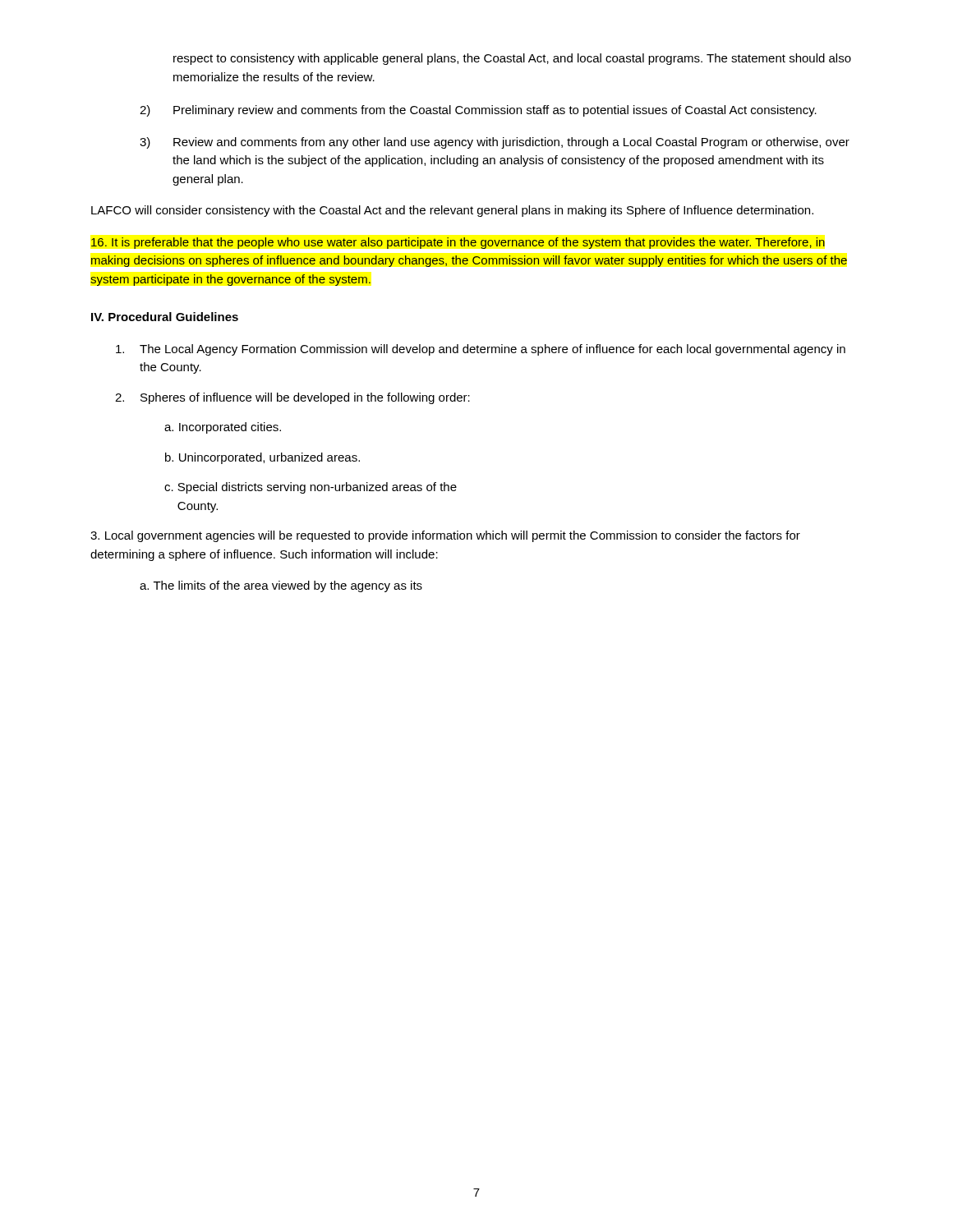
Task: Click the passage that begins "a. The limits"
Action: 281,586
